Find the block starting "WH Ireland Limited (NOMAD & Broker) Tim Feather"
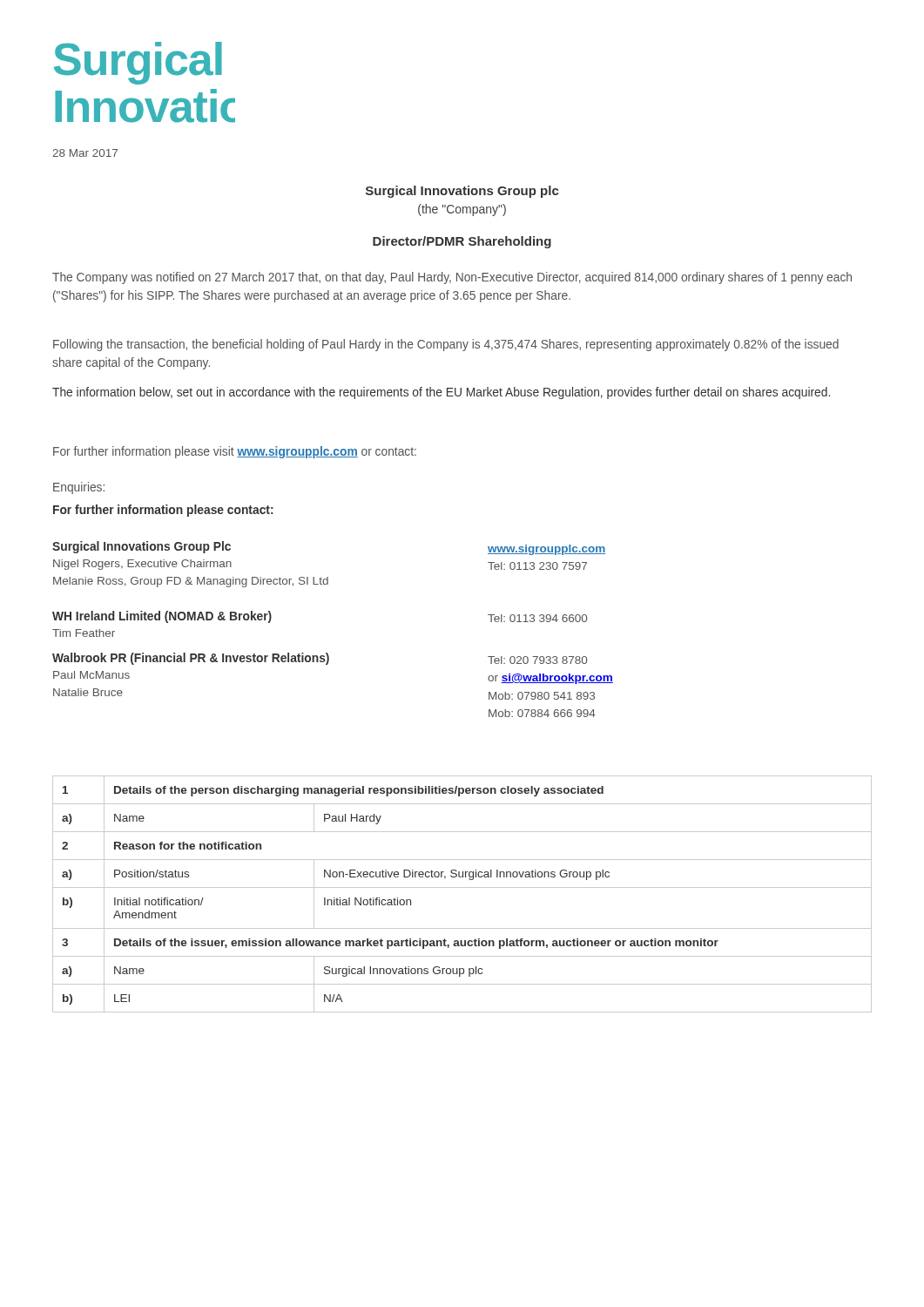 pos(261,626)
